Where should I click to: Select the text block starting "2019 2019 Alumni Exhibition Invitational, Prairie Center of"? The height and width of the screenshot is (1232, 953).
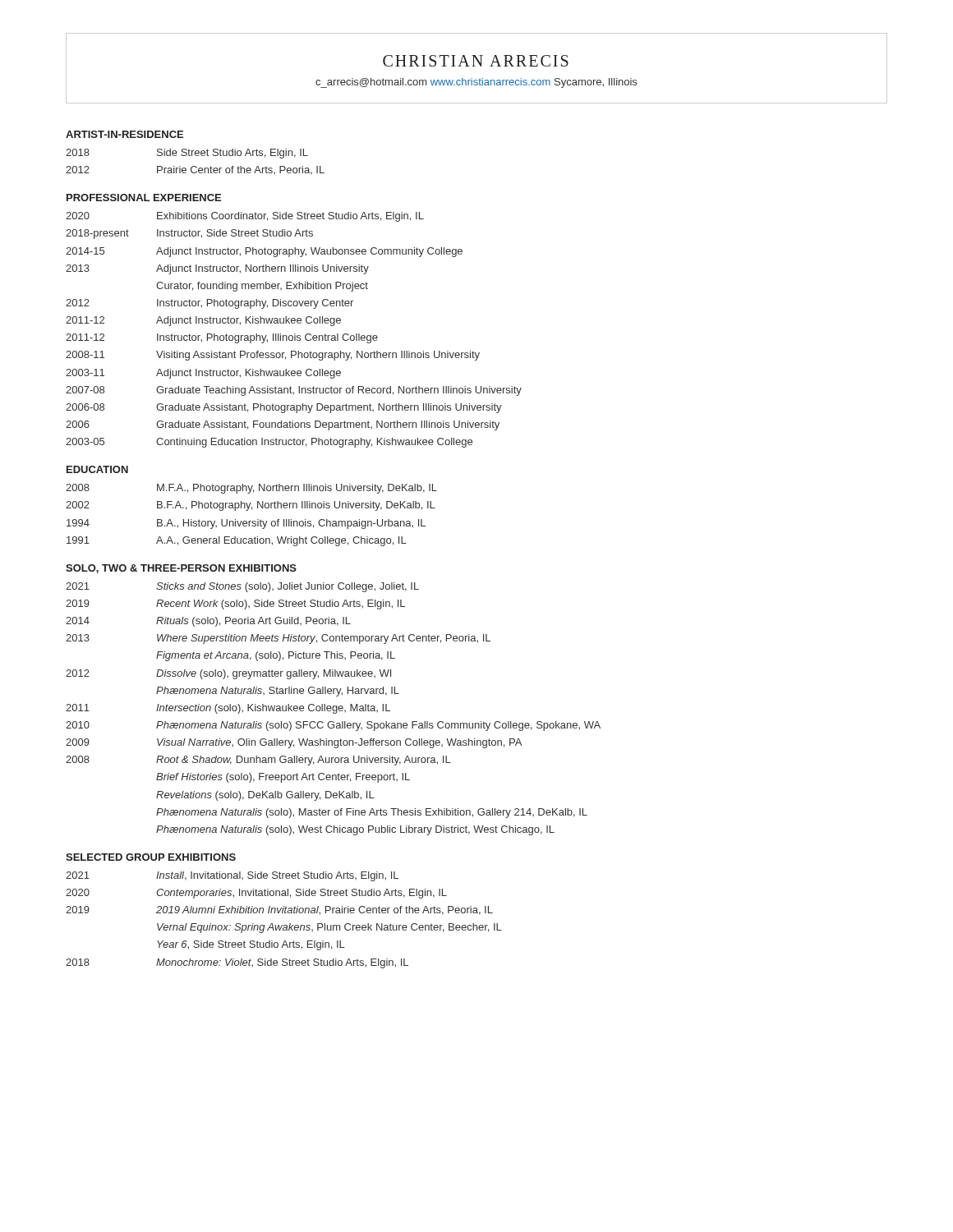476,910
